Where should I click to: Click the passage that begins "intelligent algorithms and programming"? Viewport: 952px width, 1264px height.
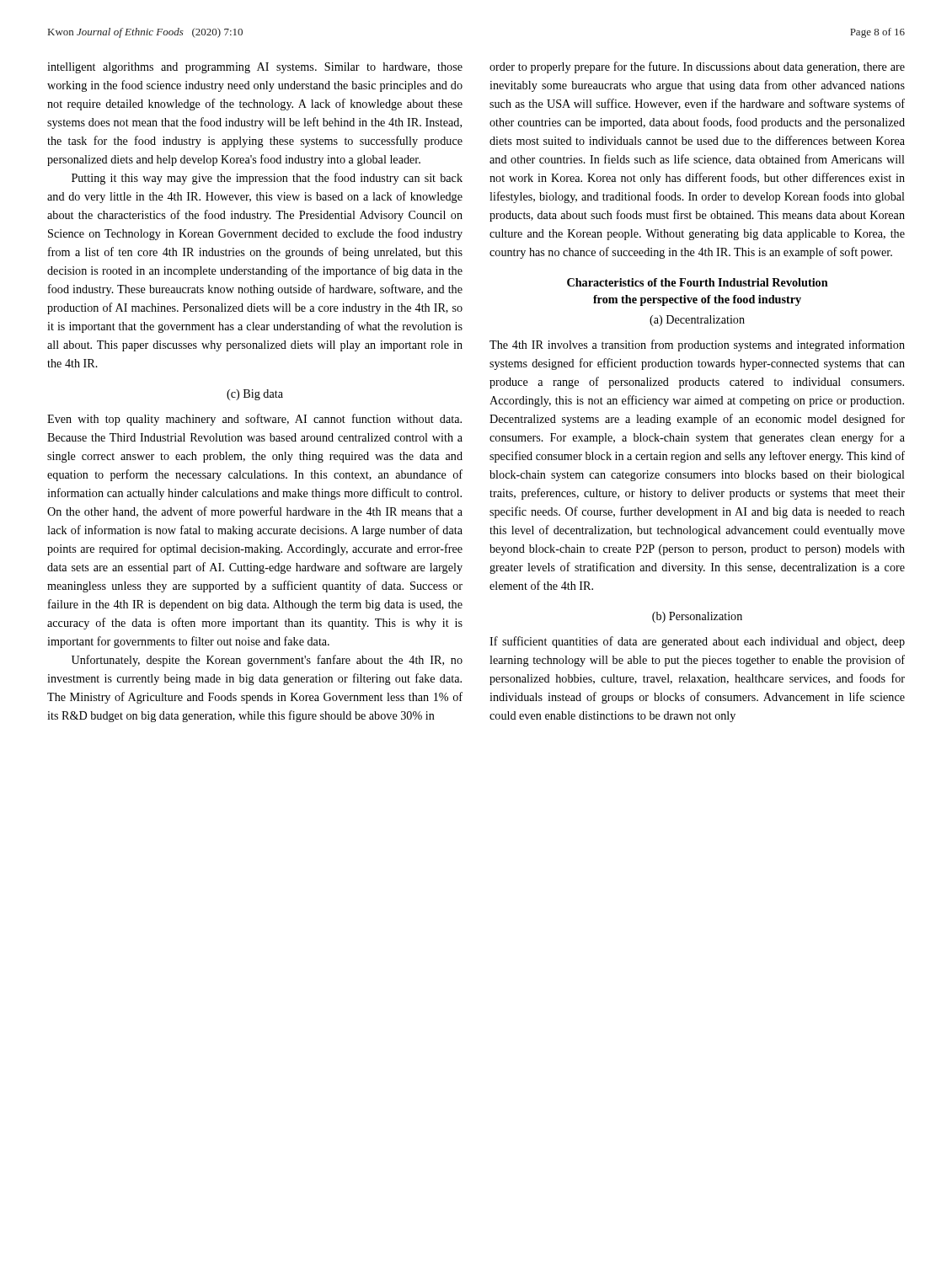[255, 215]
